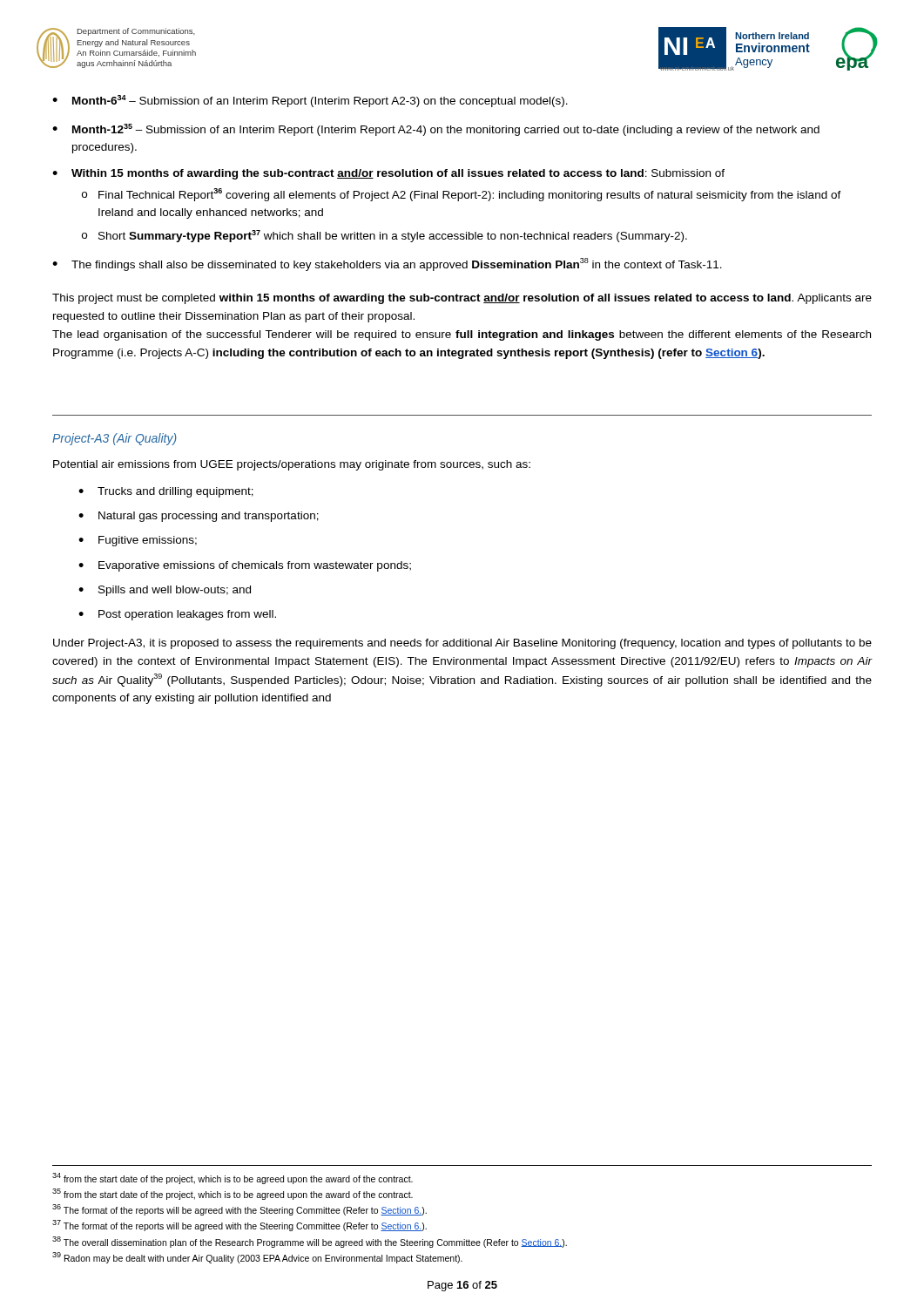Screen dimensions: 1307x924
Task: Locate the region starting "This project must be completed within"
Action: tap(462, 325)
